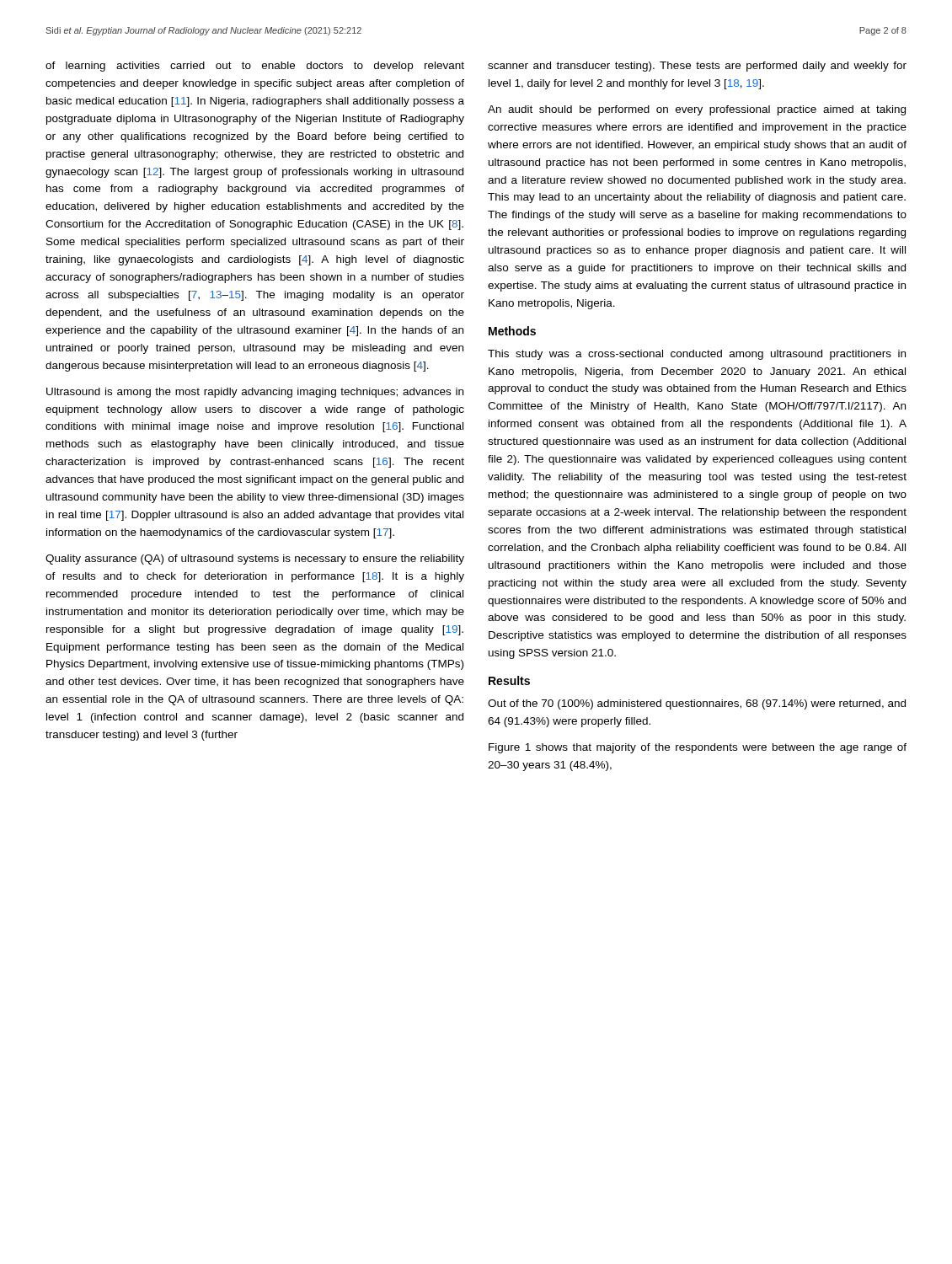Point to the passage starting "Figure 1 shows"

697,756
